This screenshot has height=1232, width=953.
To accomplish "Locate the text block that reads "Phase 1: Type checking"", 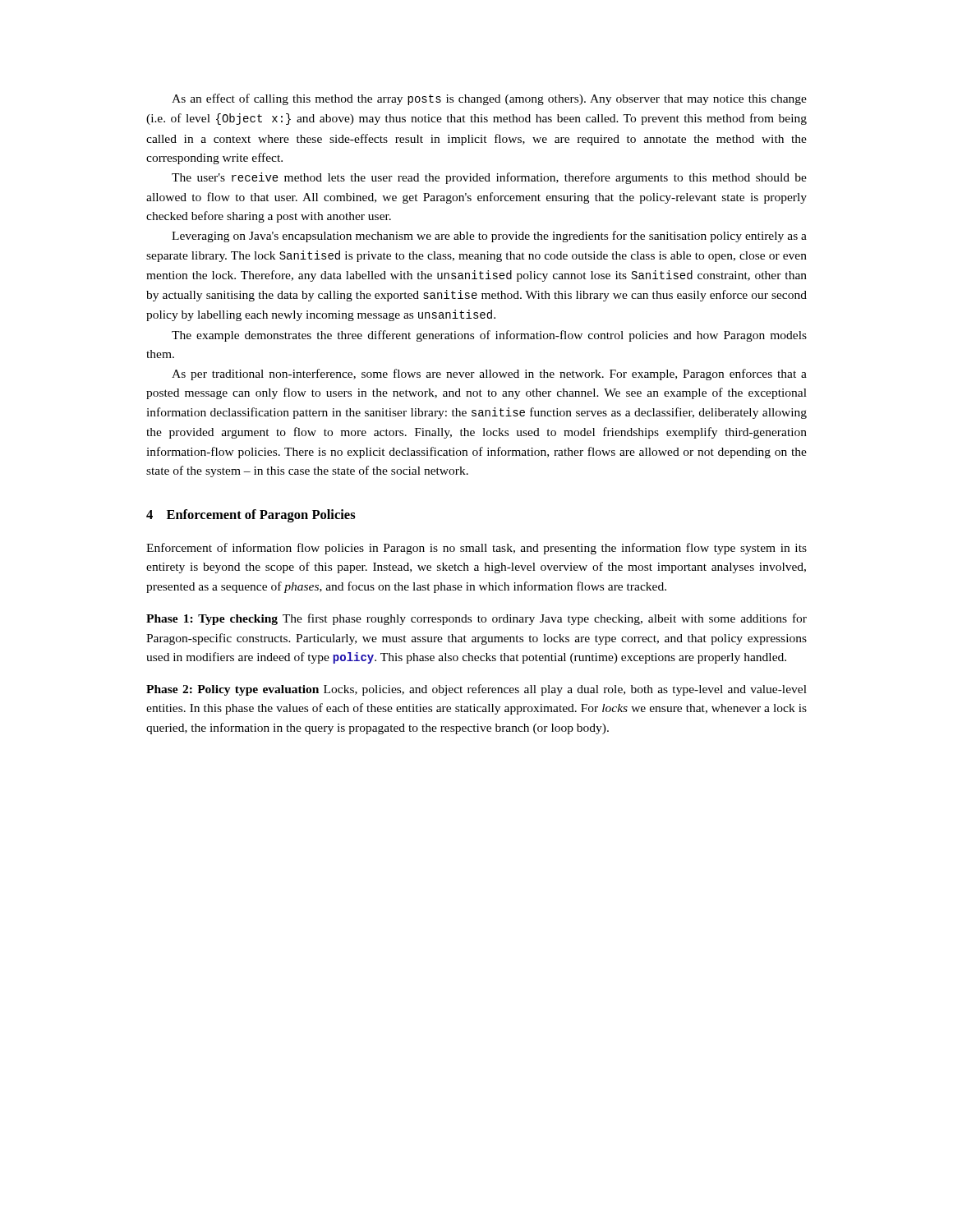I will click(x=476, y=638).
